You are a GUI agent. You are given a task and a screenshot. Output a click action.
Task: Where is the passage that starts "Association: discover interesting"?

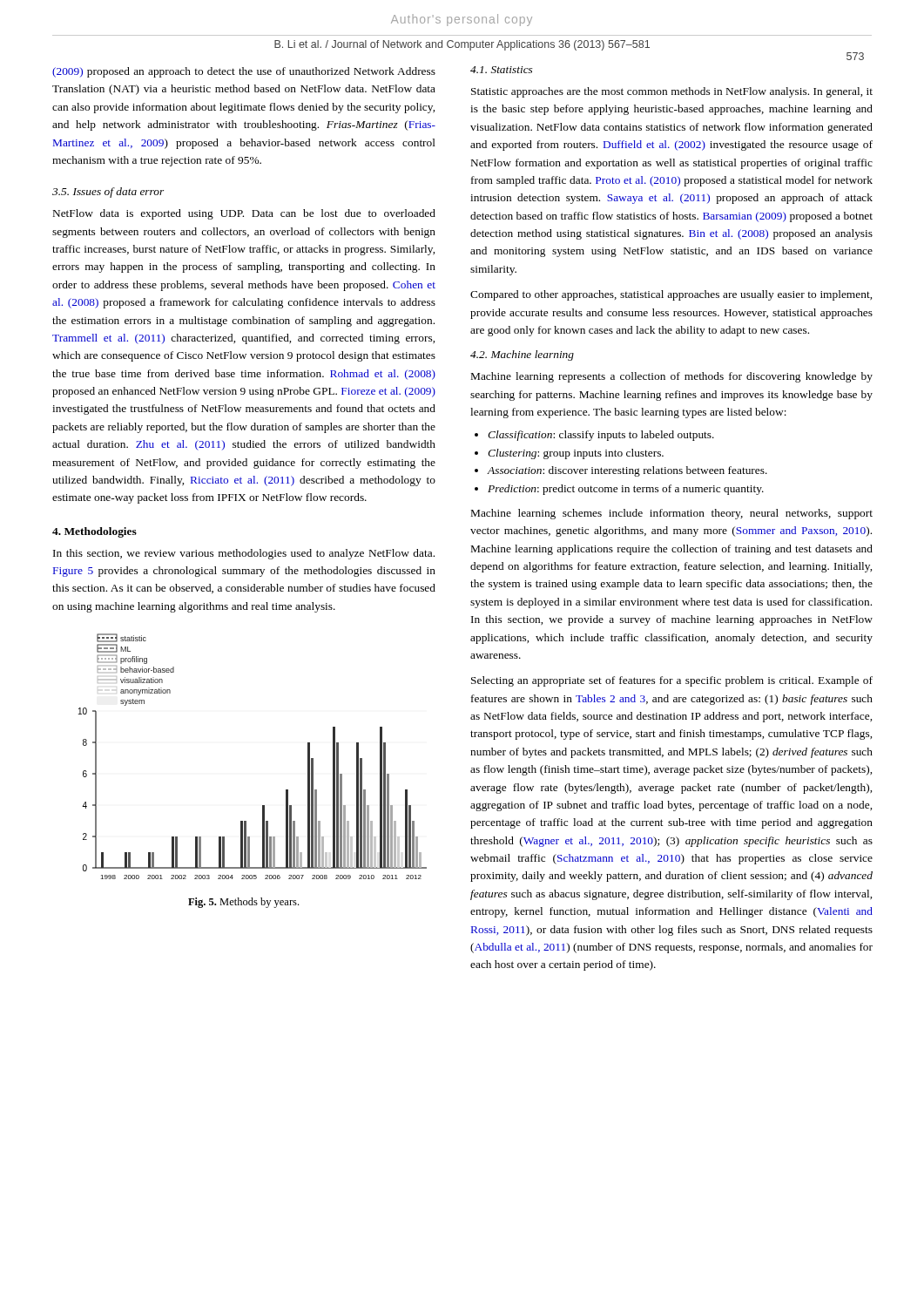pyautogui.click(x=628, y=470)
